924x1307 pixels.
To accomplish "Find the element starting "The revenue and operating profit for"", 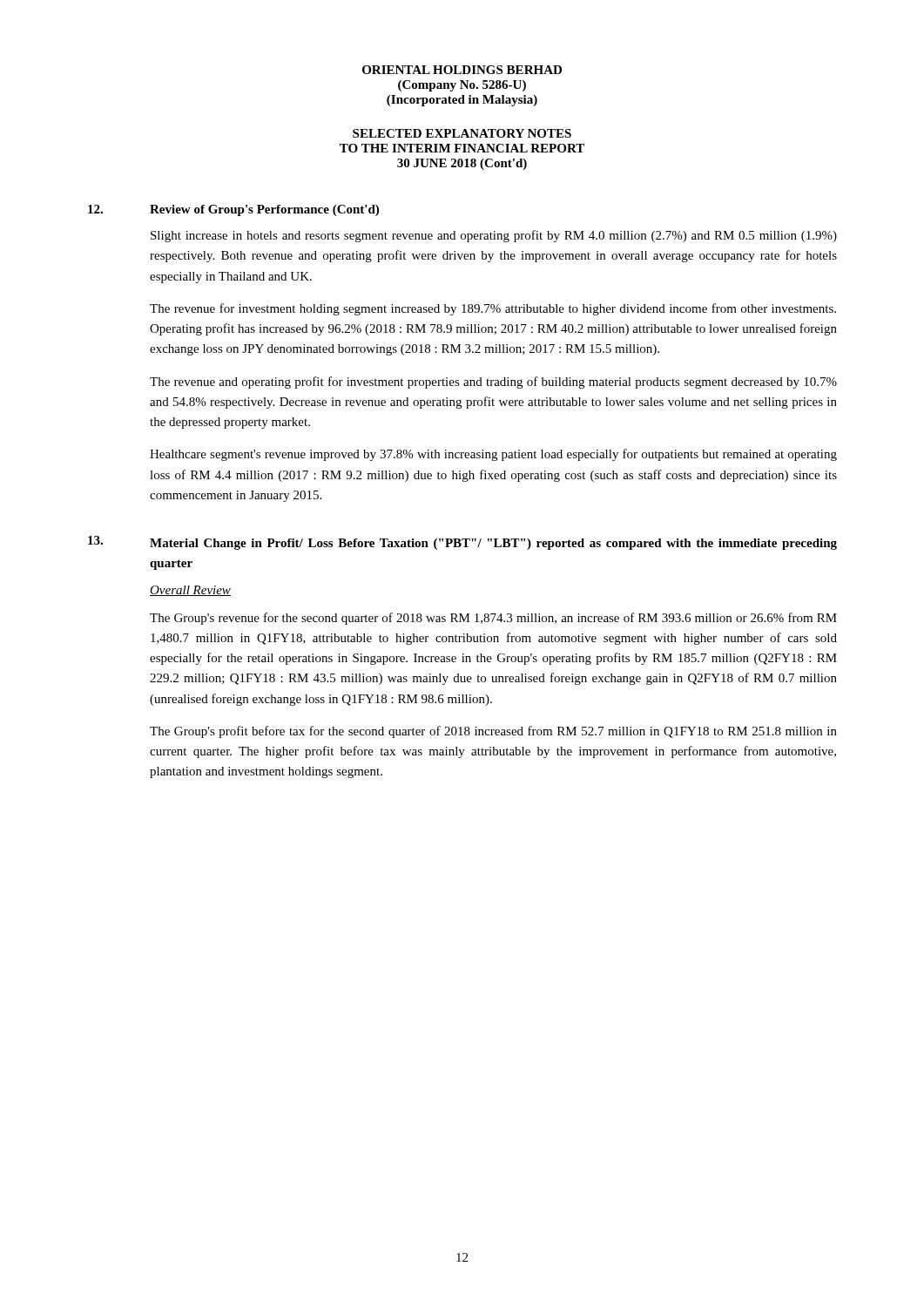I will [x=493, y=401].
